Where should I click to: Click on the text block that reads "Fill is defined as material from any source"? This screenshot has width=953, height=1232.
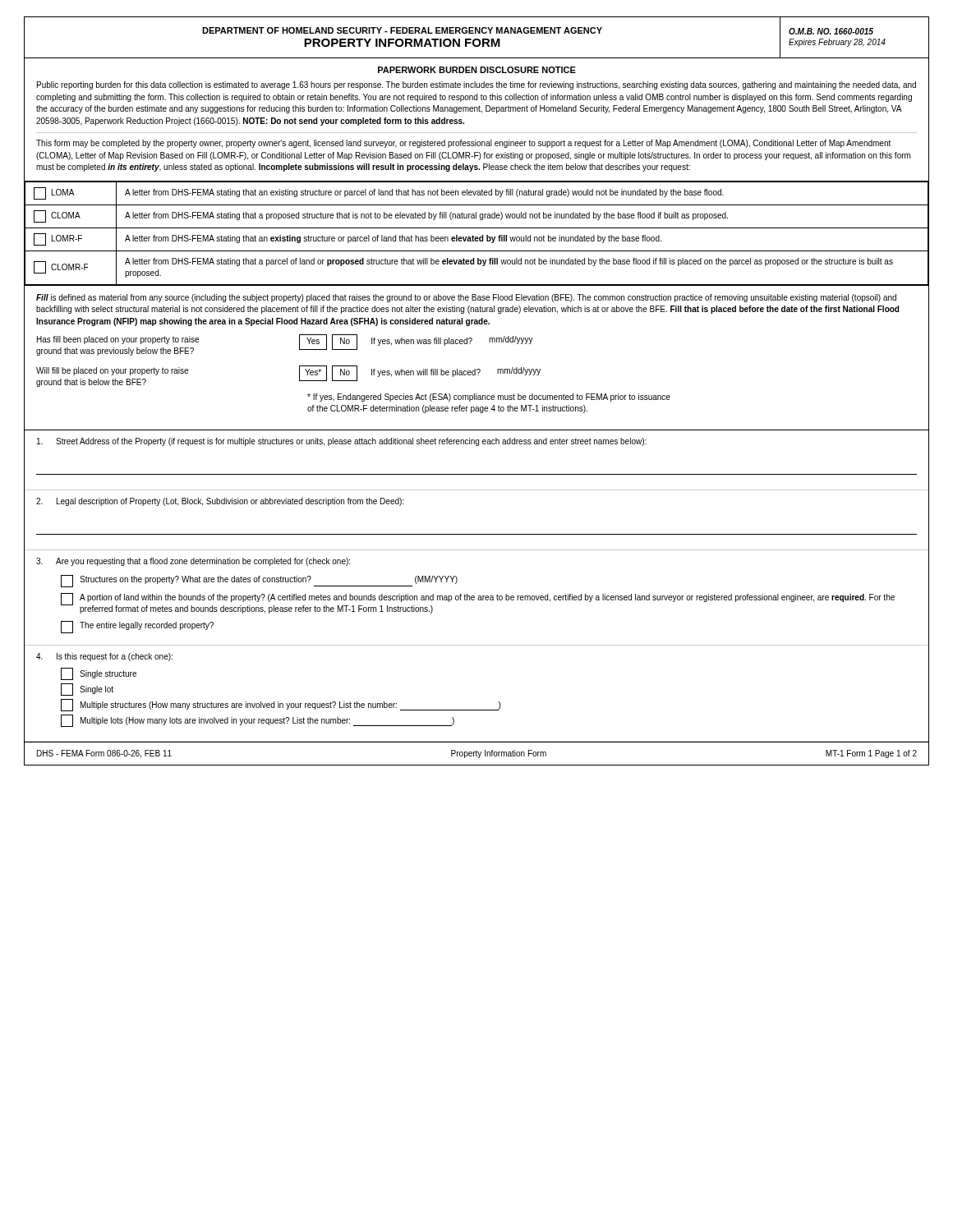(x=476, y=353)
